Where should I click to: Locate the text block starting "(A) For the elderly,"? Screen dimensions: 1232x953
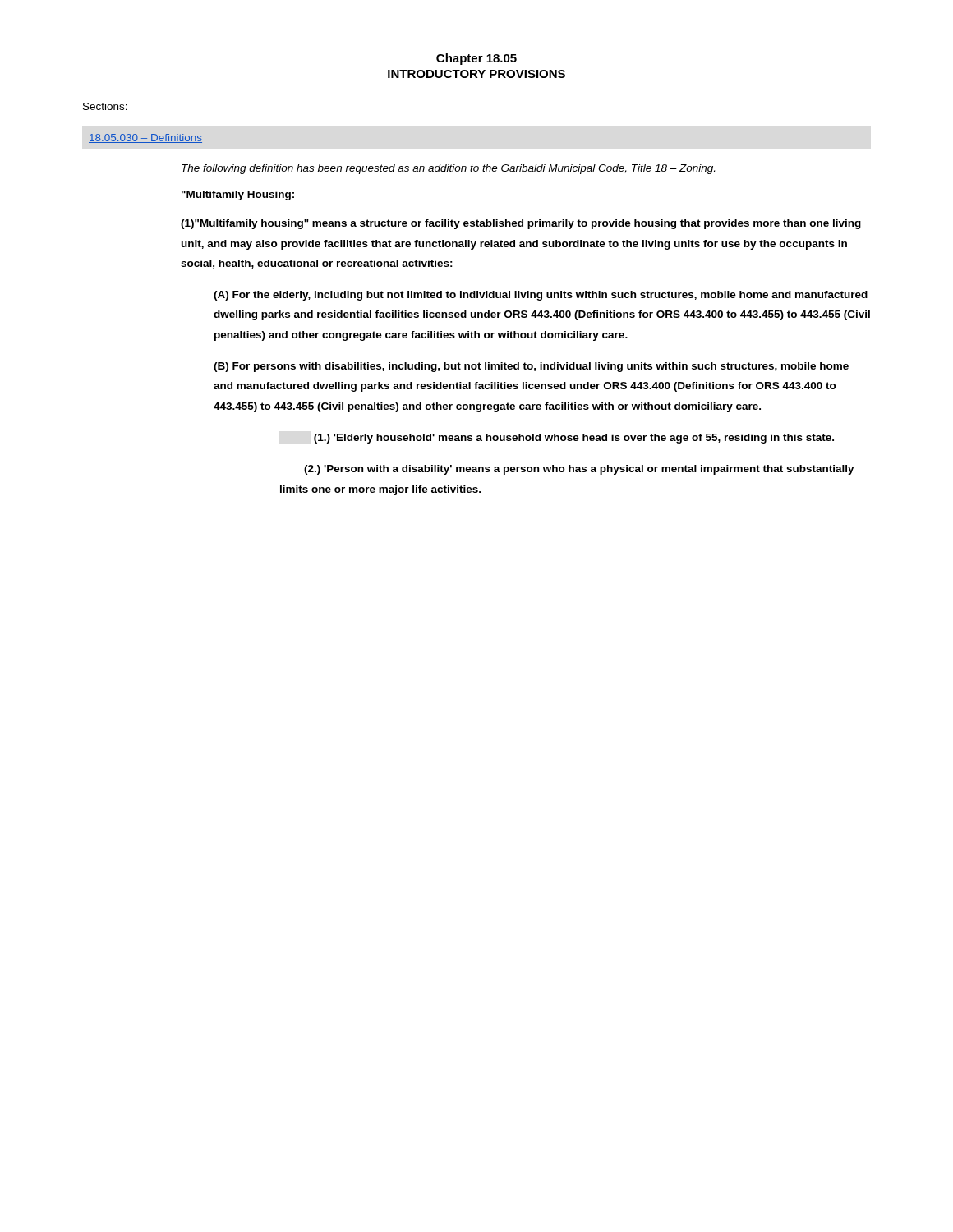coord(542,315)
